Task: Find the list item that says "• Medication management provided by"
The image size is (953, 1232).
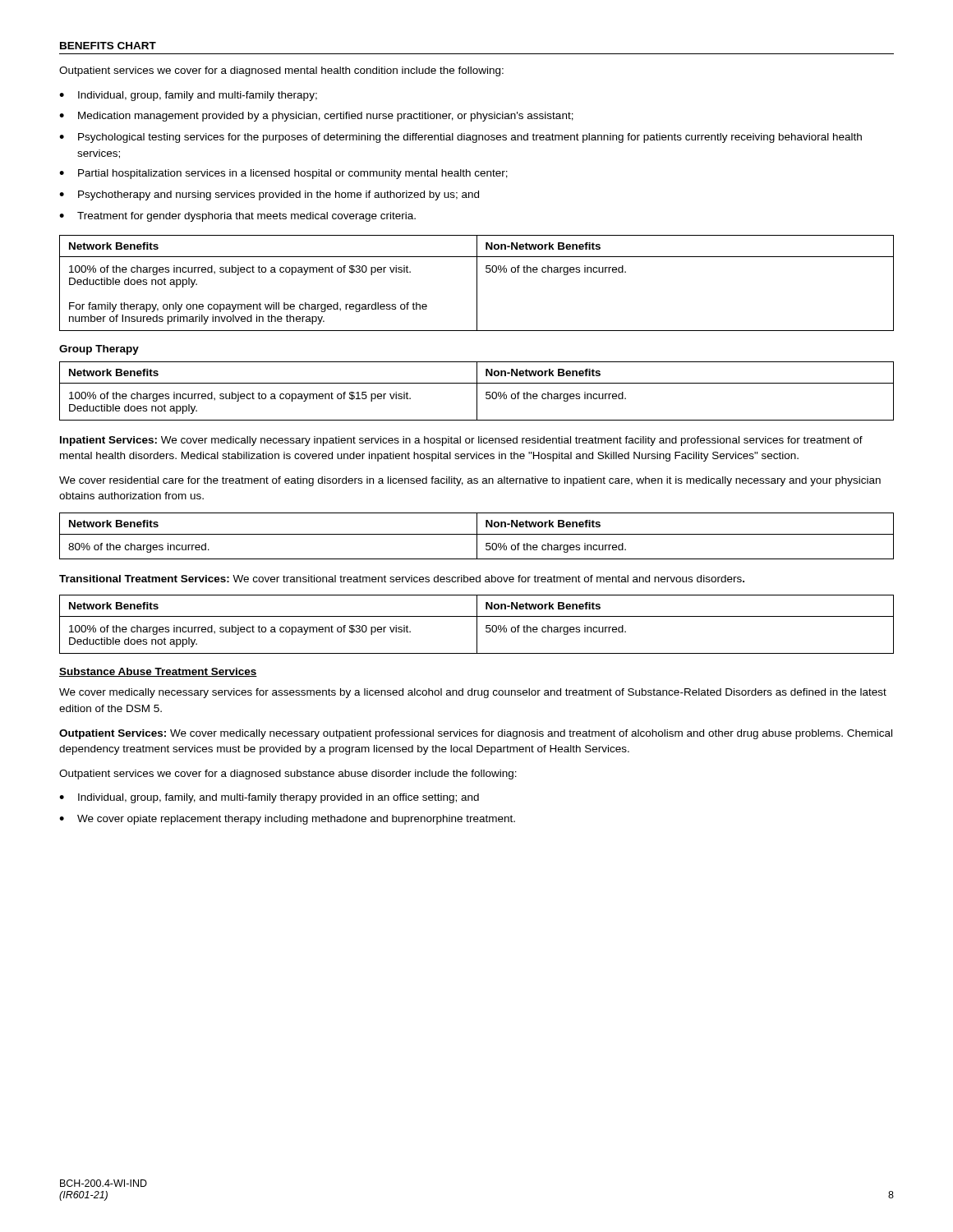Action: [x=476, y=116]
